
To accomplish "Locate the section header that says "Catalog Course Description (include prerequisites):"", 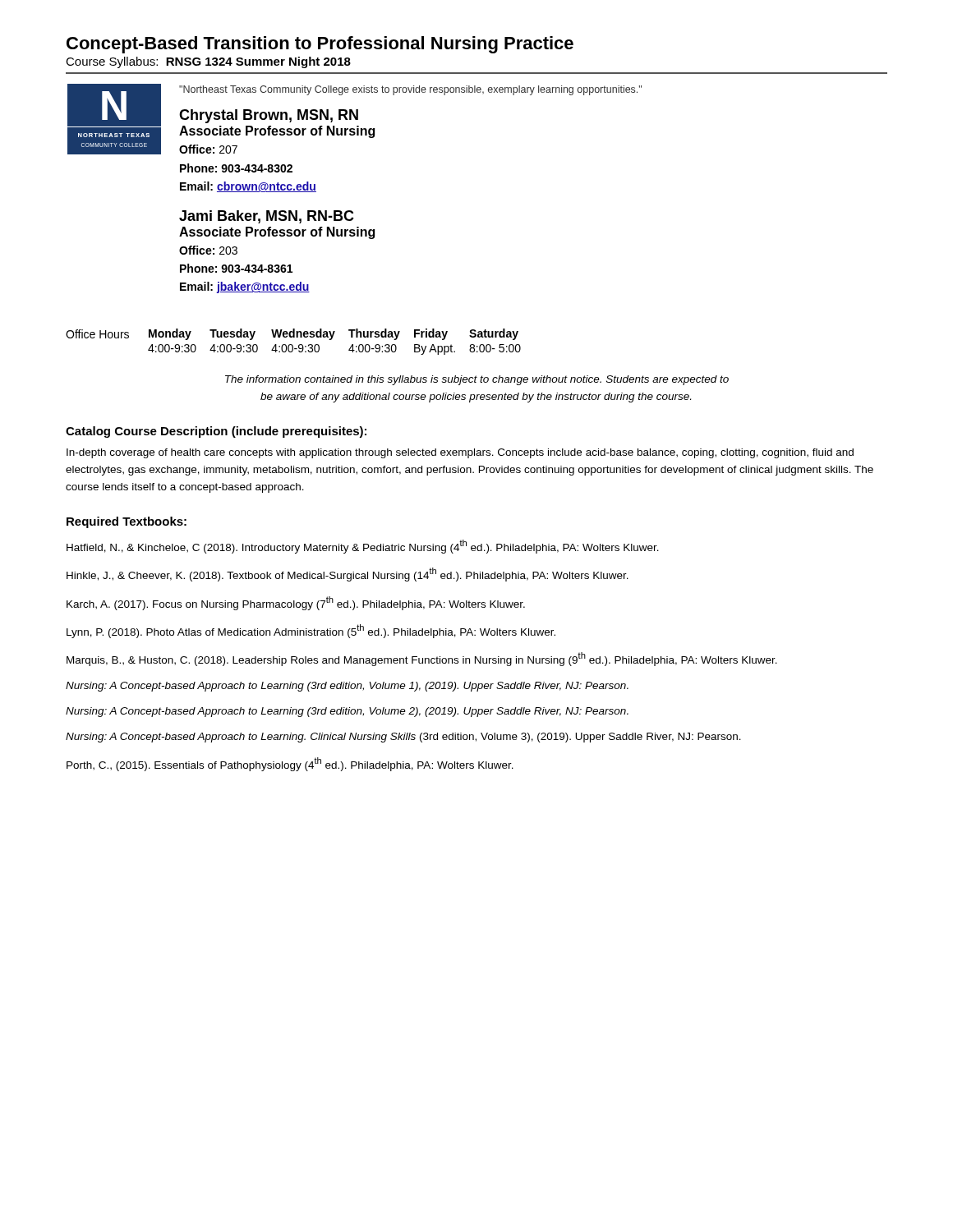I will [x=217, y=431].
